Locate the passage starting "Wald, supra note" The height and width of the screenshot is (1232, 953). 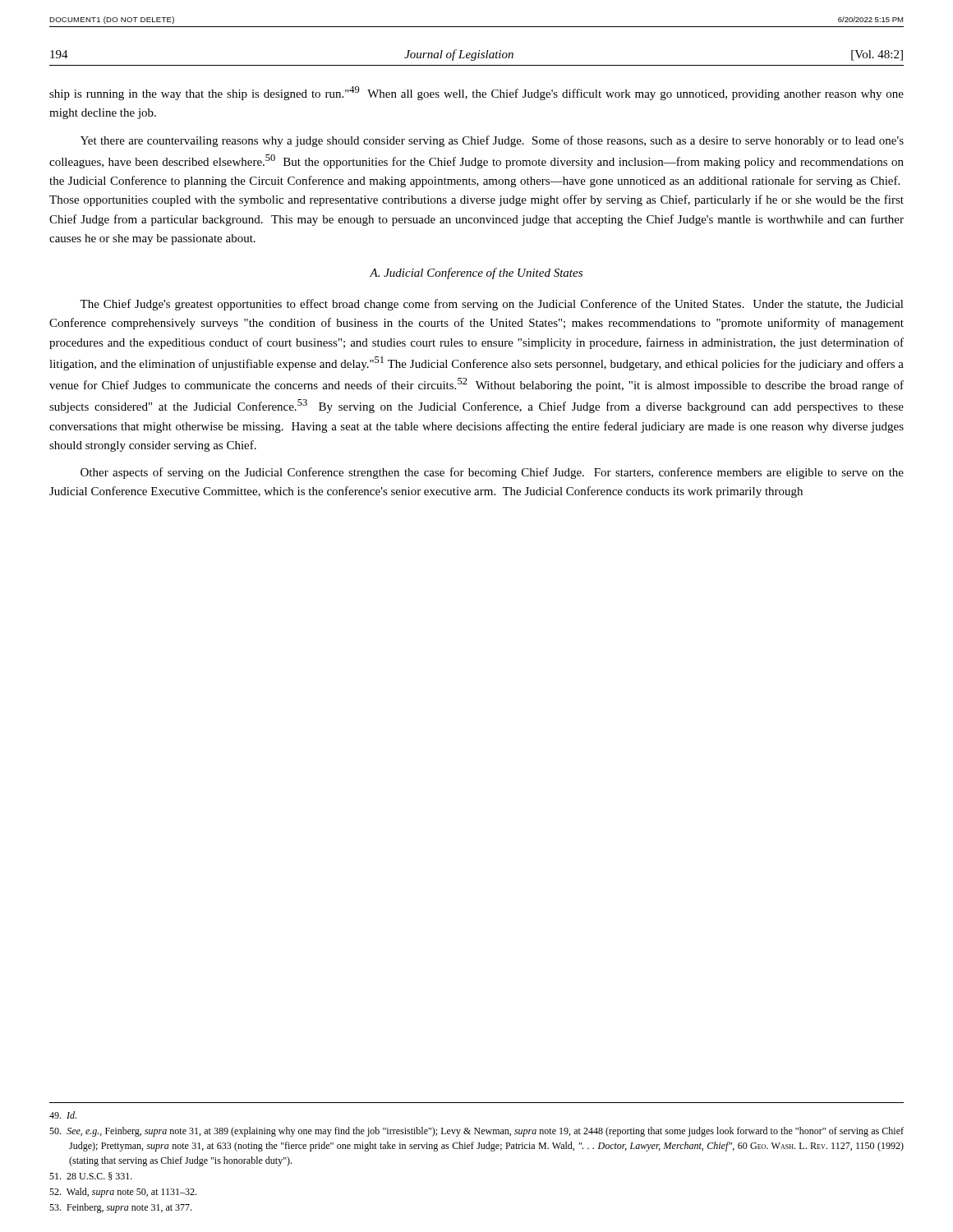coord(123,1192)
